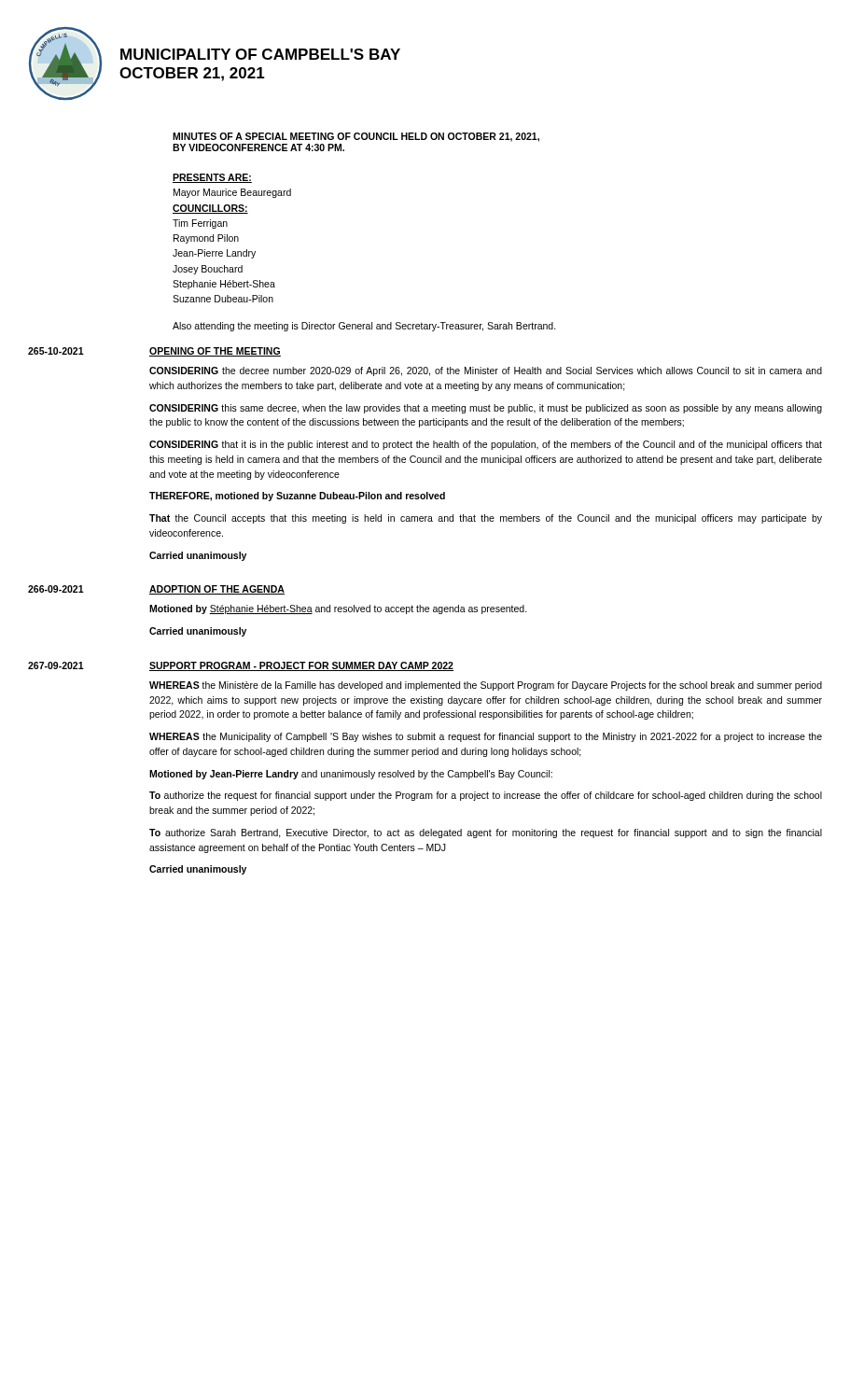The width and height of the screenshot is (850, 1400).
Task: Locate the block of text that opens with "MINUTES OF A"
Action: click(497, 142)
